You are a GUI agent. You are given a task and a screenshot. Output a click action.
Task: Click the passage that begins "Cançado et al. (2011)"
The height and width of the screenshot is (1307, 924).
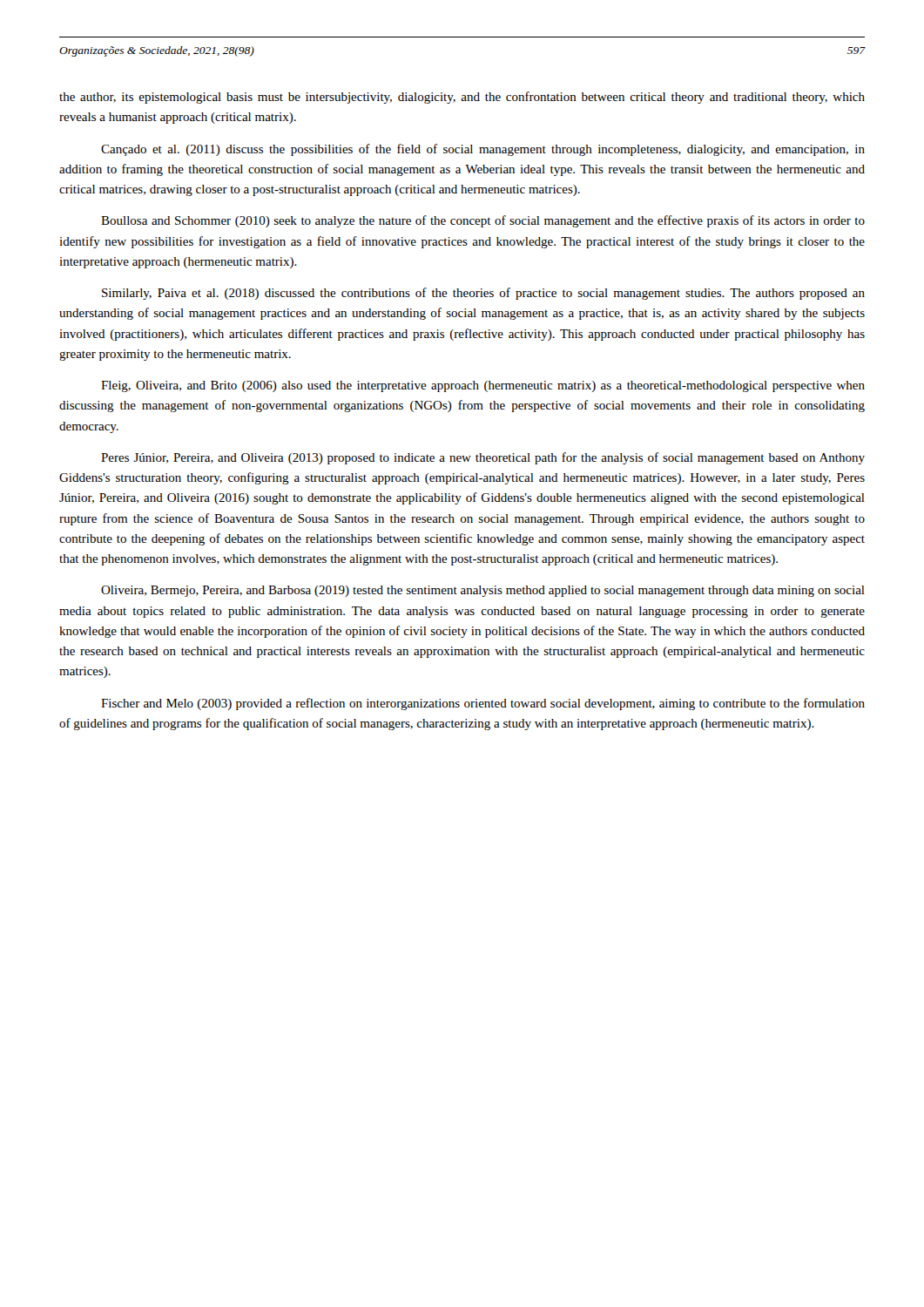pos(462,169)
